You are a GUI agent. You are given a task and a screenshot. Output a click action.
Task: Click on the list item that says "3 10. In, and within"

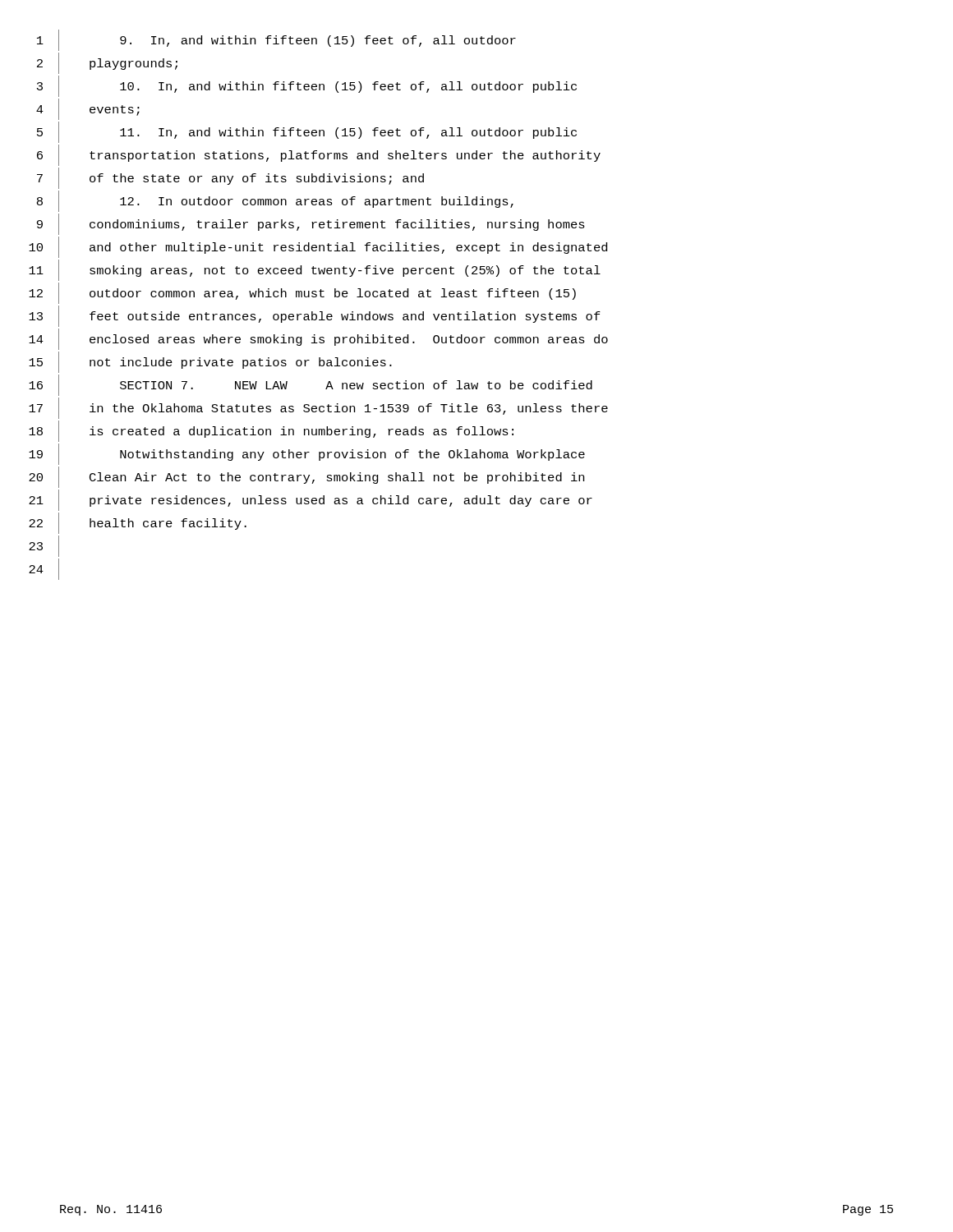(476, 99)
